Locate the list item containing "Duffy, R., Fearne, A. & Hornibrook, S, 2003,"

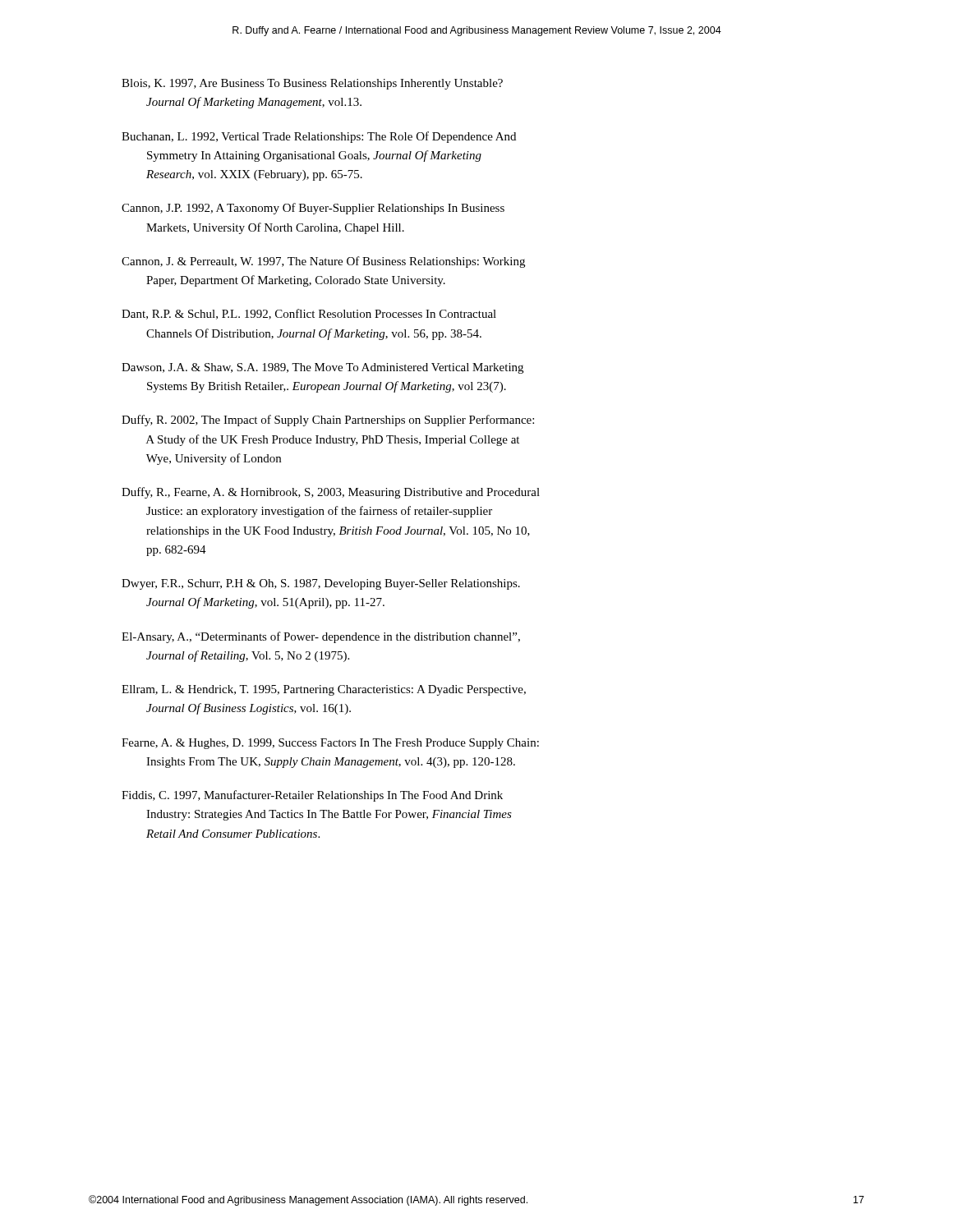(x=314, y=521)
